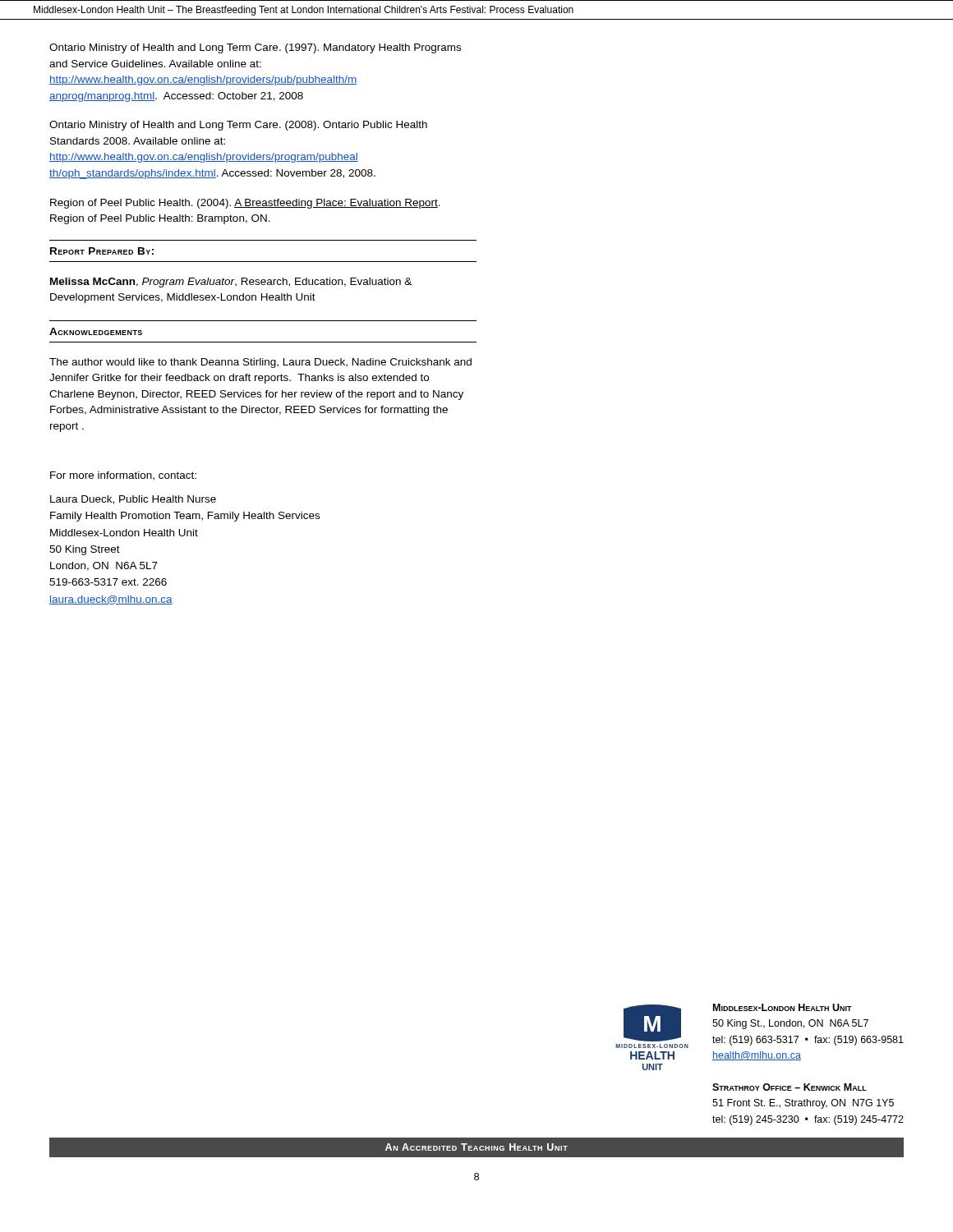Navigate to the element starting "Report Prepared By:"

tap(102, 251)
